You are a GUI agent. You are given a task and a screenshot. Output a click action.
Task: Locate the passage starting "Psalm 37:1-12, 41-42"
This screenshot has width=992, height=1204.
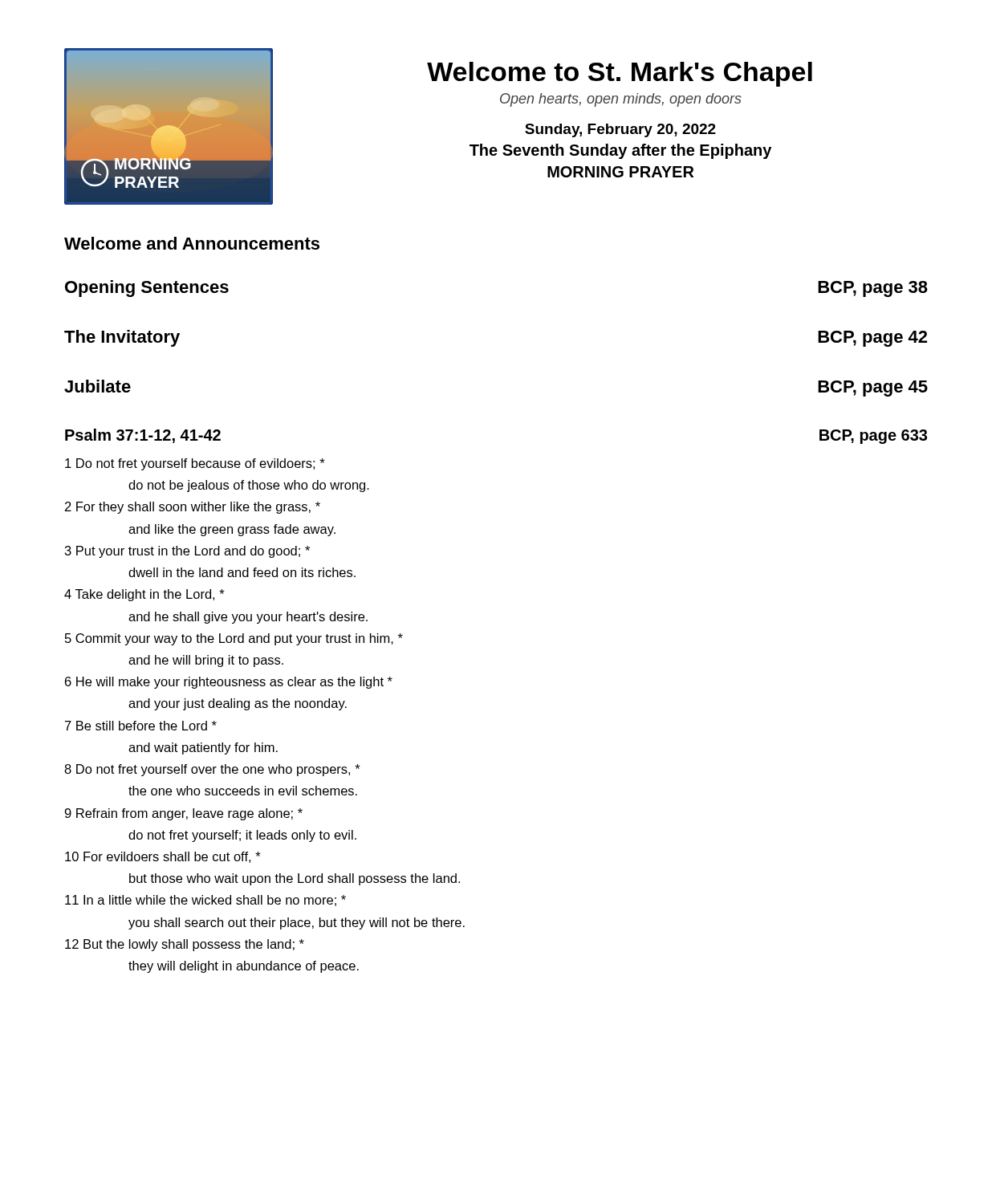pos(143,436)
